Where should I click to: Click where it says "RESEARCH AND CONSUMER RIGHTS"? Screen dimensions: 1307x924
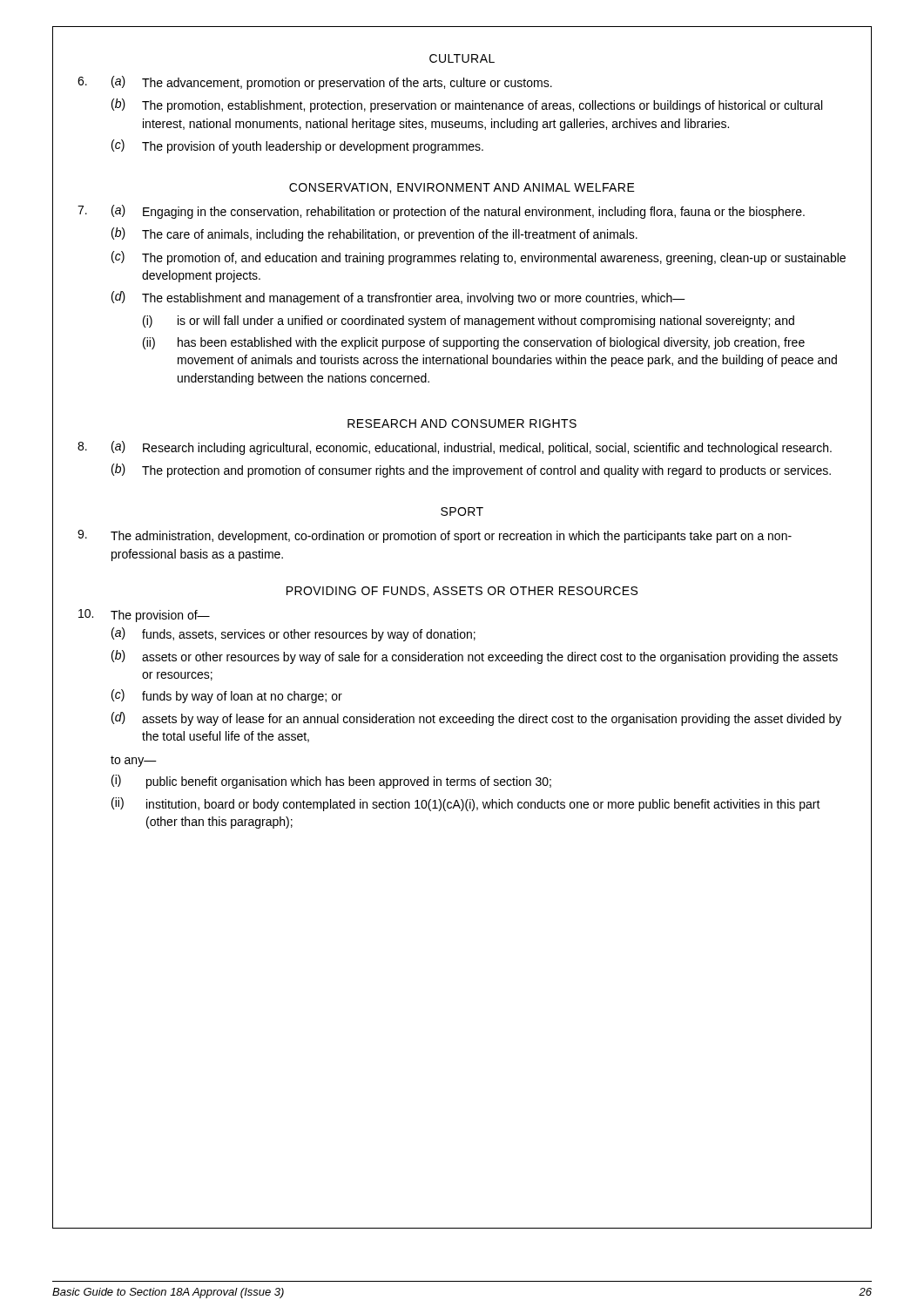[x=462, y=423]
